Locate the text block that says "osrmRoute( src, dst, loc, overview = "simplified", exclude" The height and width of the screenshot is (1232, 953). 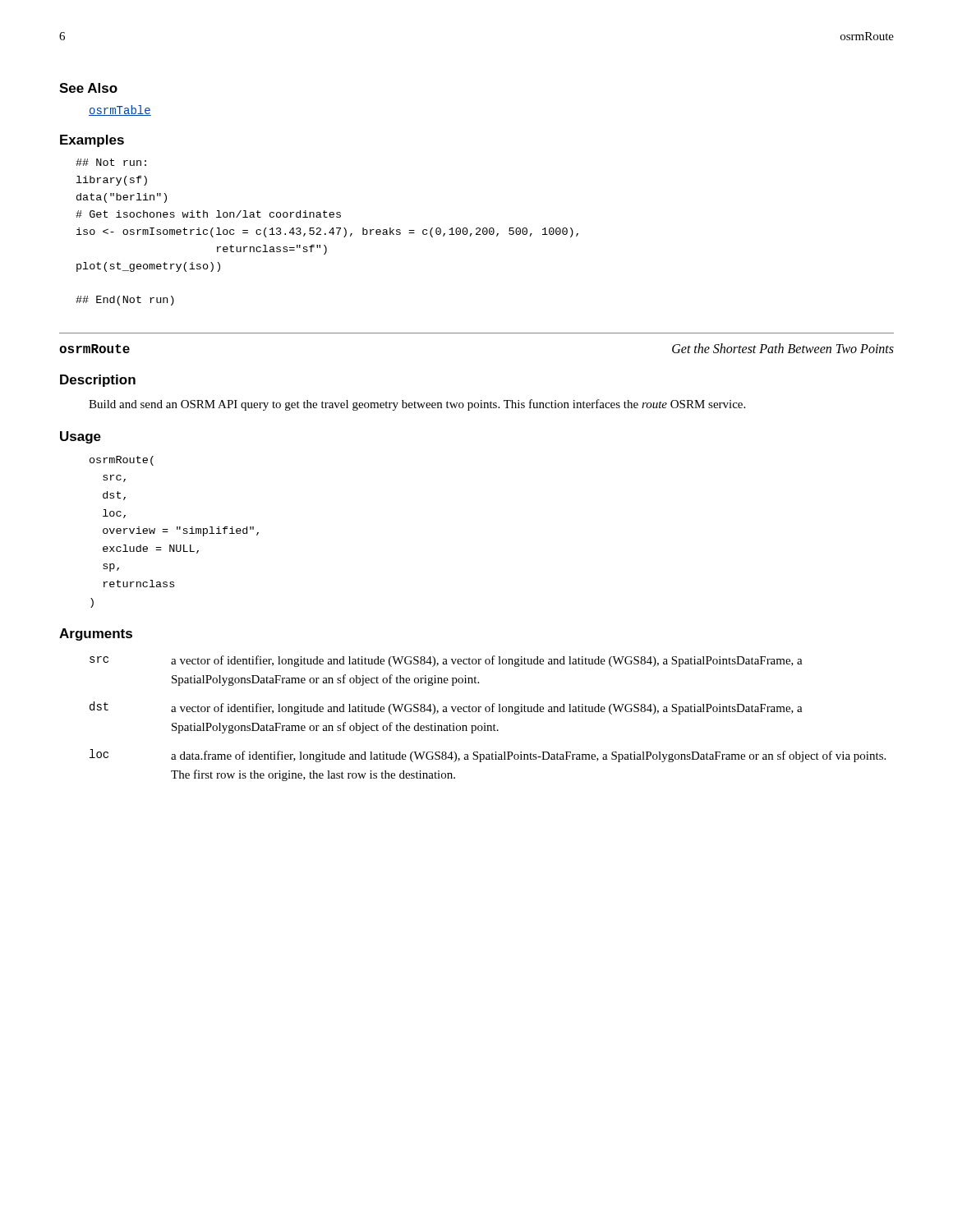coord(175,531)
